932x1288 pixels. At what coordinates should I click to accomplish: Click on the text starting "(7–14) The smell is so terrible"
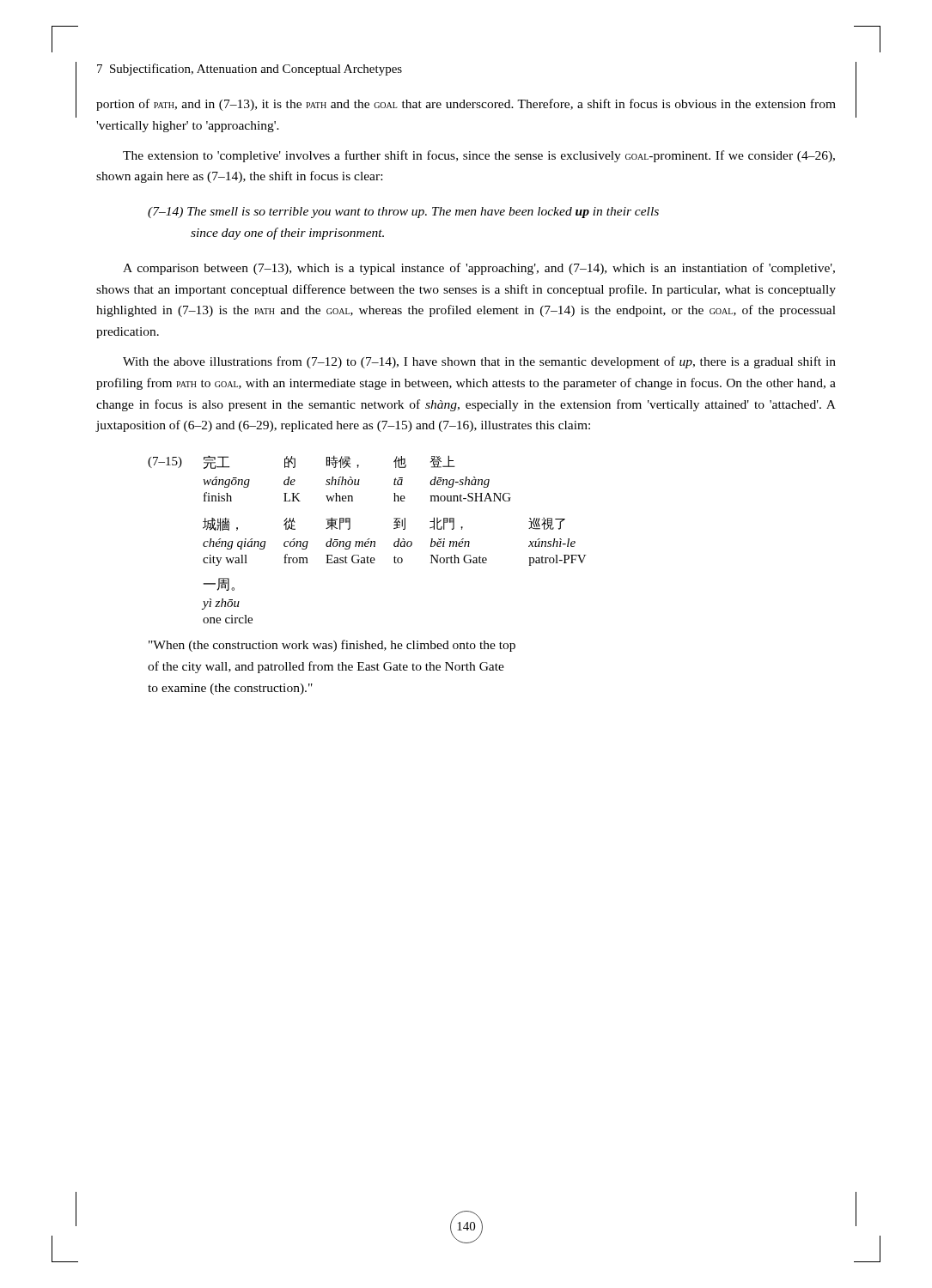tap(492, 222)
